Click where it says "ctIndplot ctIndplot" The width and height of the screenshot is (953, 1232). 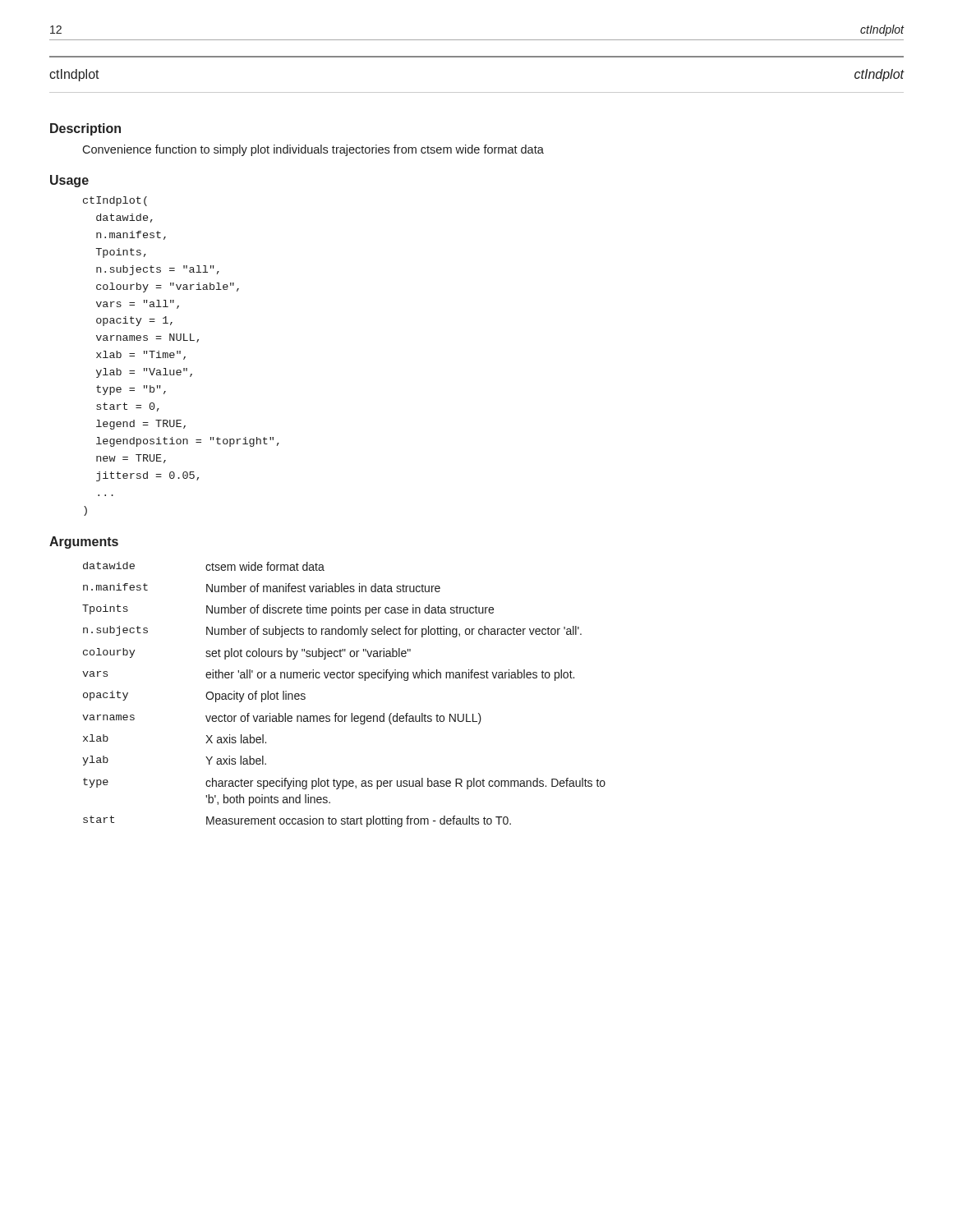point(72,75)
